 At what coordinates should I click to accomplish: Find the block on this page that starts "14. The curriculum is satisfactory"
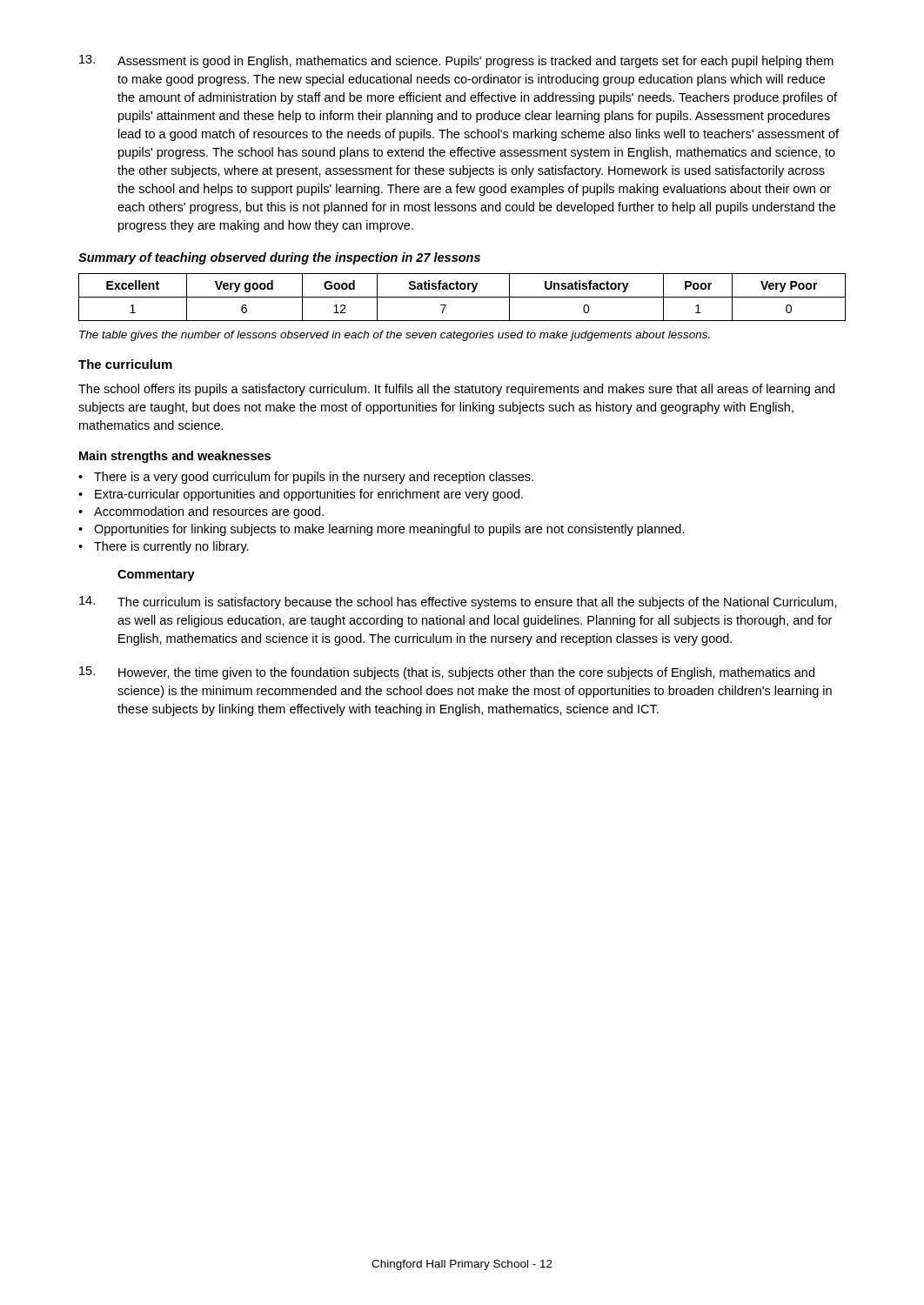pos(462,621)
